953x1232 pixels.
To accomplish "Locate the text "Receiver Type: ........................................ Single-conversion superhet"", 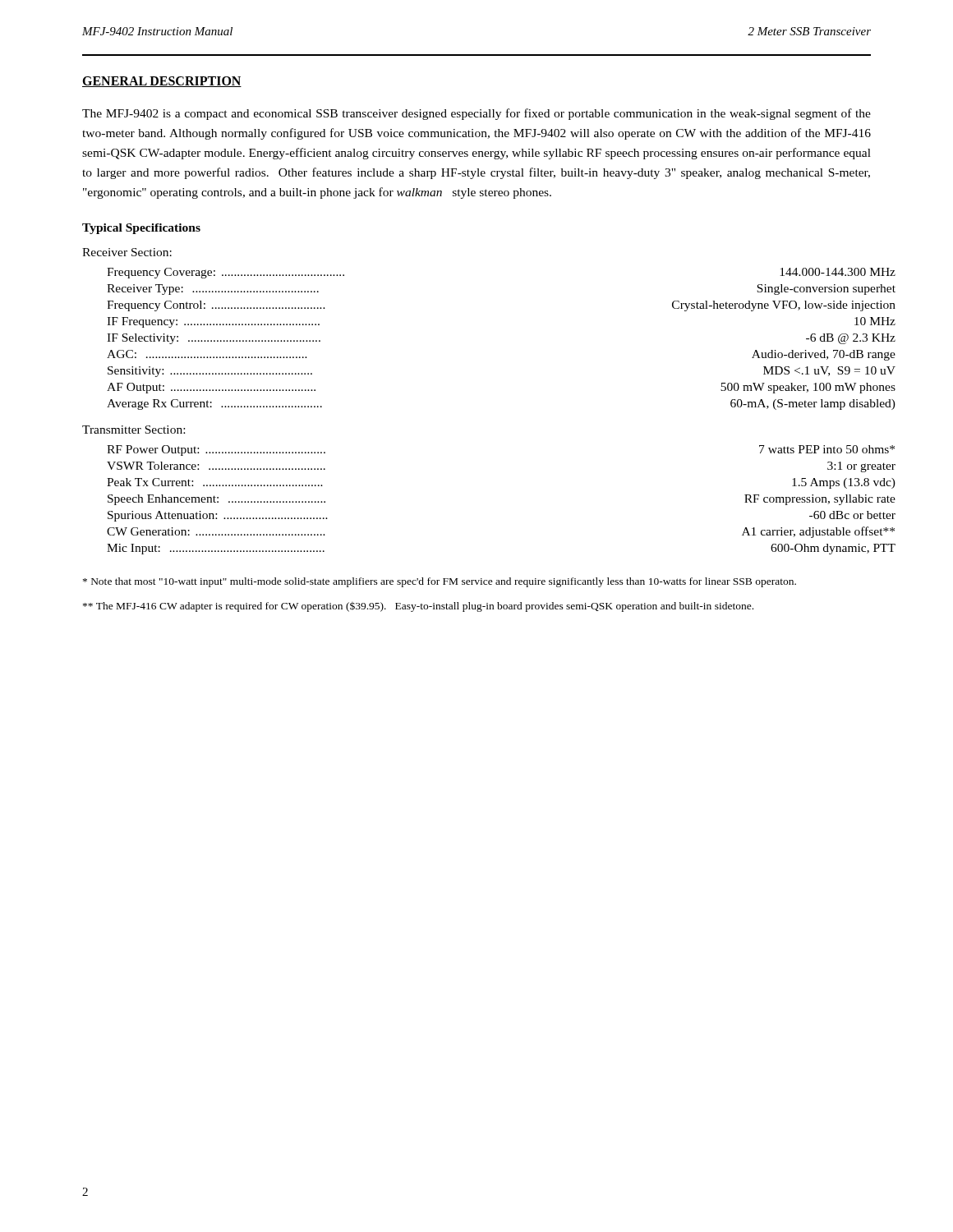I will point(165,290).
